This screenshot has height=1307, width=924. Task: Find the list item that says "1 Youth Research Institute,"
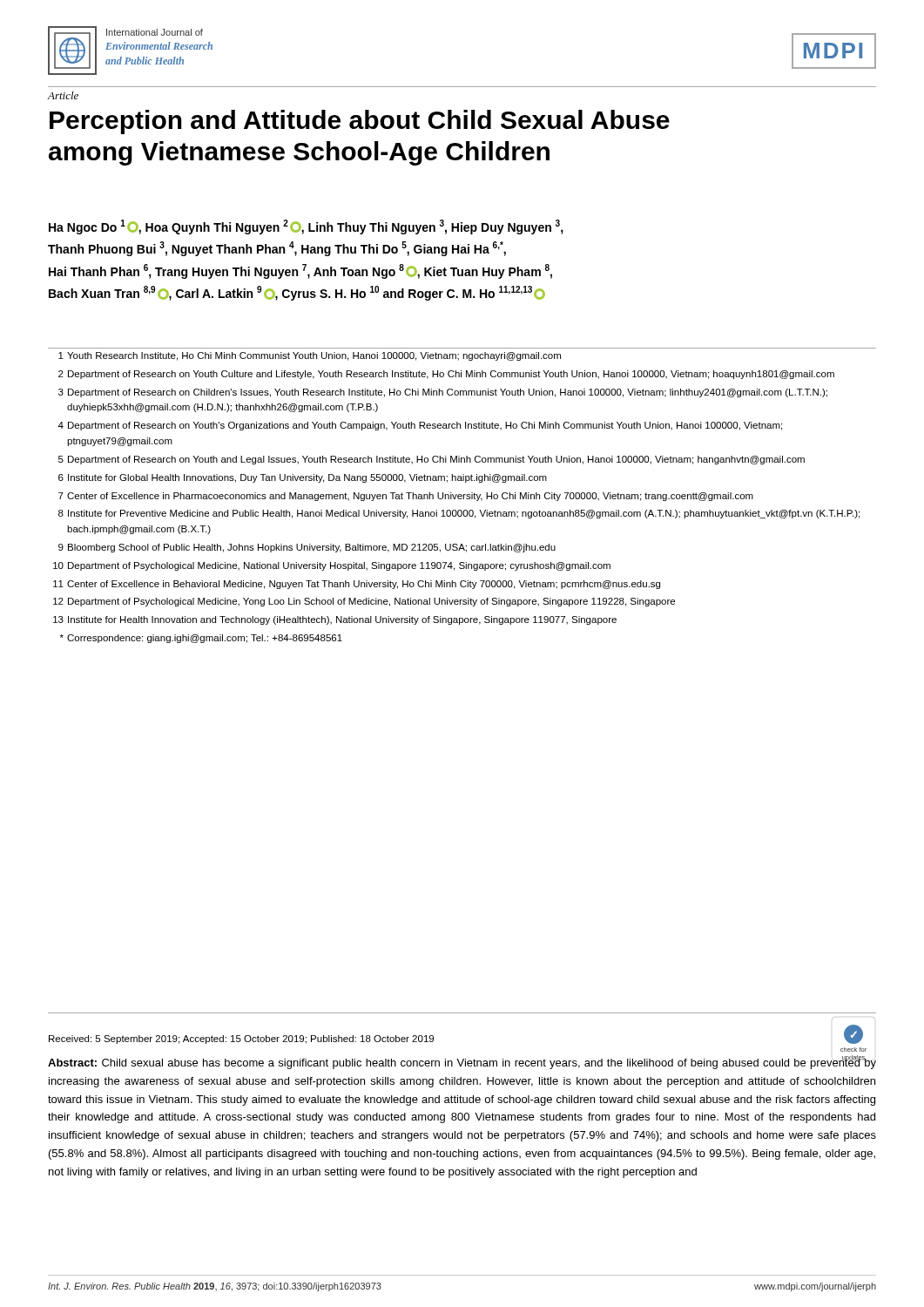tap(462, 356)
